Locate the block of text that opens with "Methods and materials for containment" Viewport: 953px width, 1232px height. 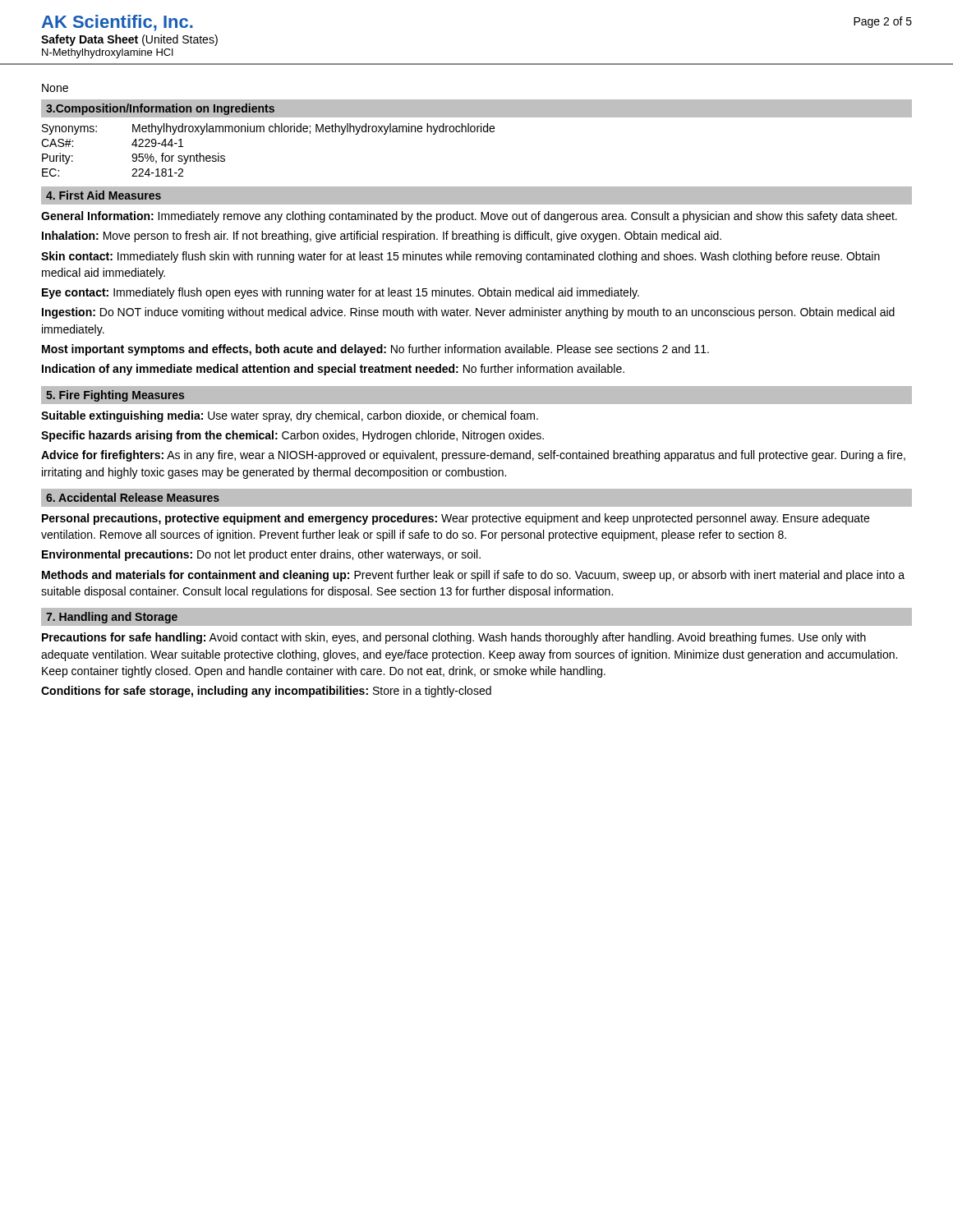[473, 583]
